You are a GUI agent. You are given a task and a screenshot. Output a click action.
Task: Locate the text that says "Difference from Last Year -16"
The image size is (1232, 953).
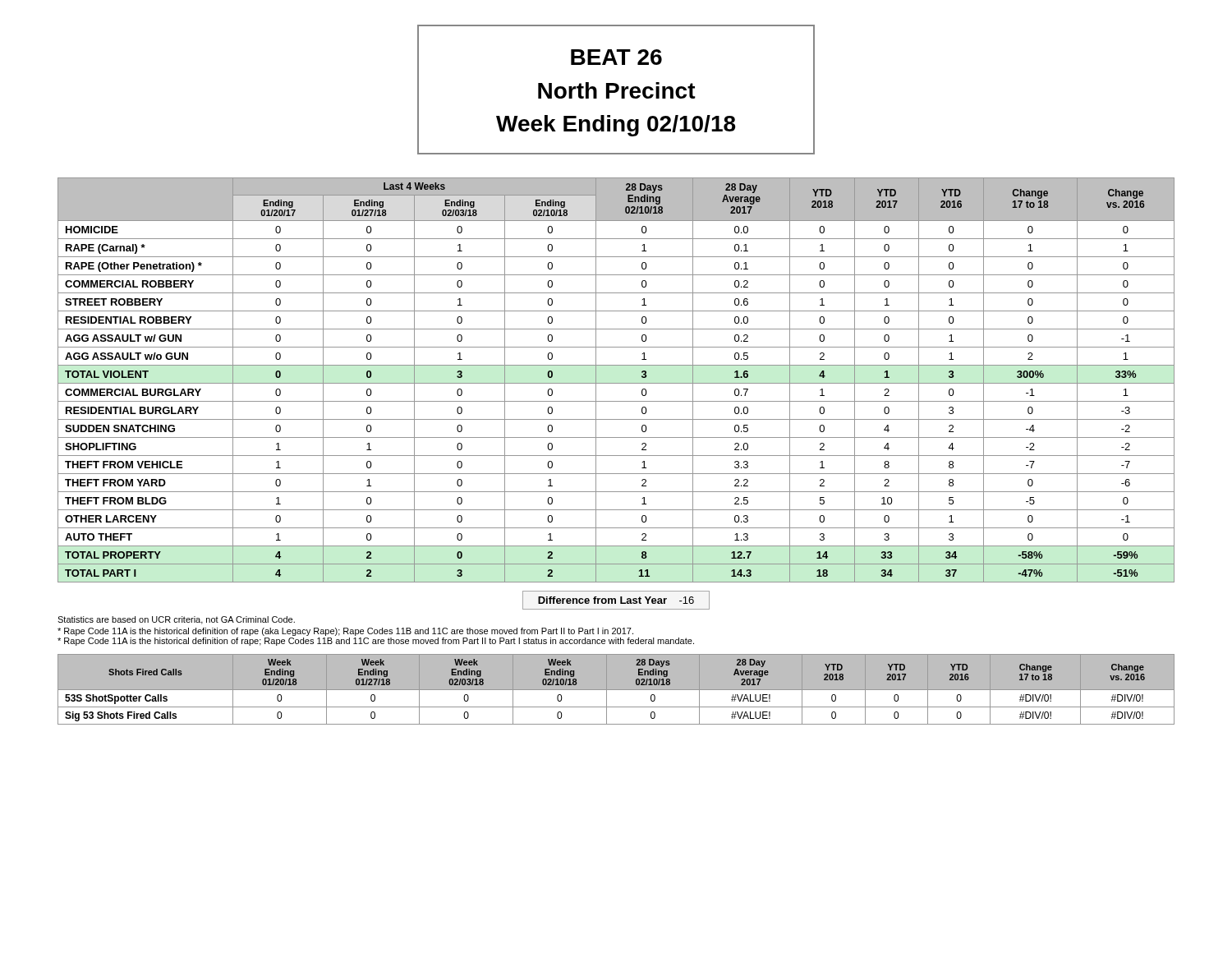tap(616, 600)
